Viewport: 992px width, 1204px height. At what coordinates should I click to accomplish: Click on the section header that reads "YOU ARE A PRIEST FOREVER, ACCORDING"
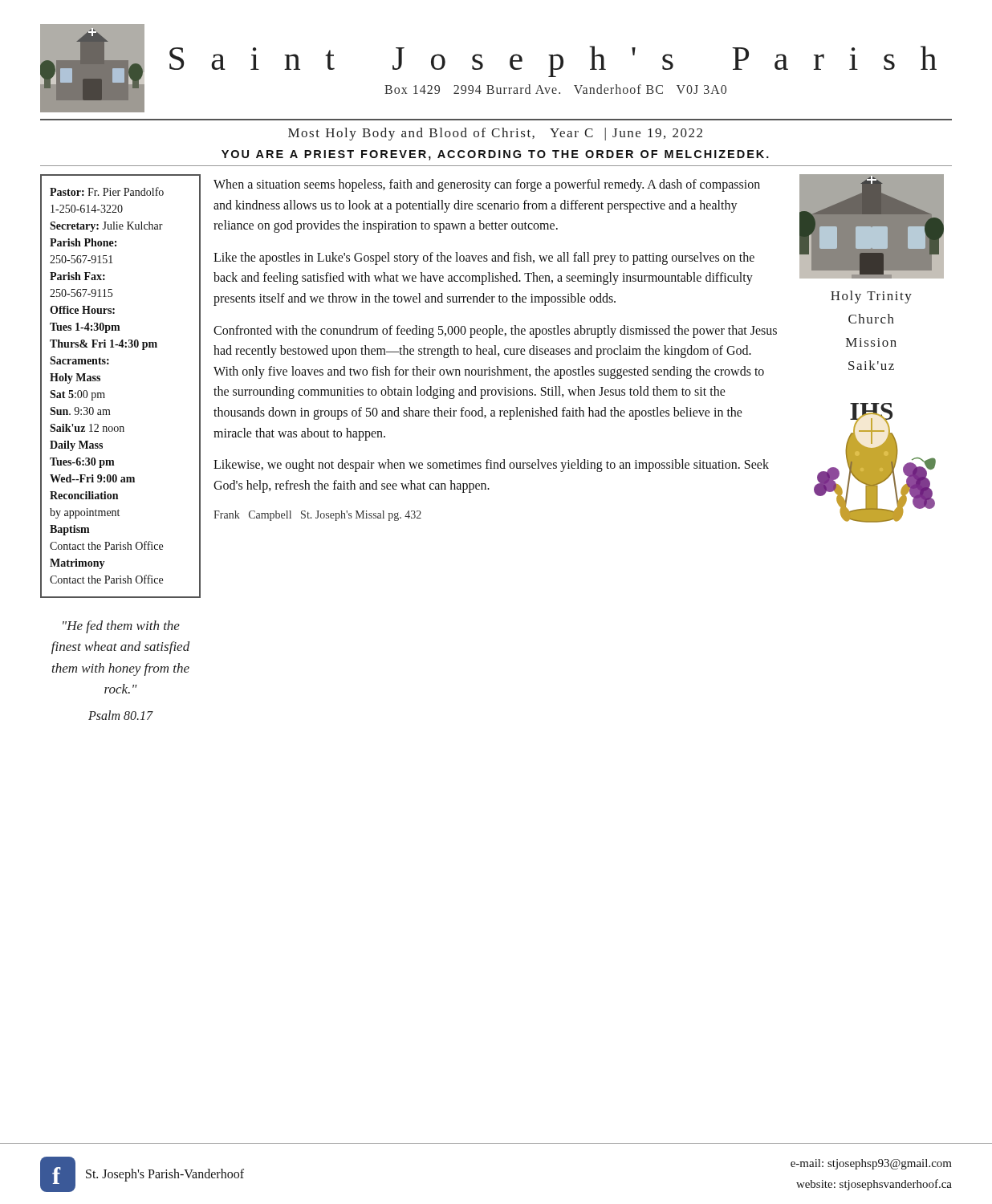click(x=496, y=157)
